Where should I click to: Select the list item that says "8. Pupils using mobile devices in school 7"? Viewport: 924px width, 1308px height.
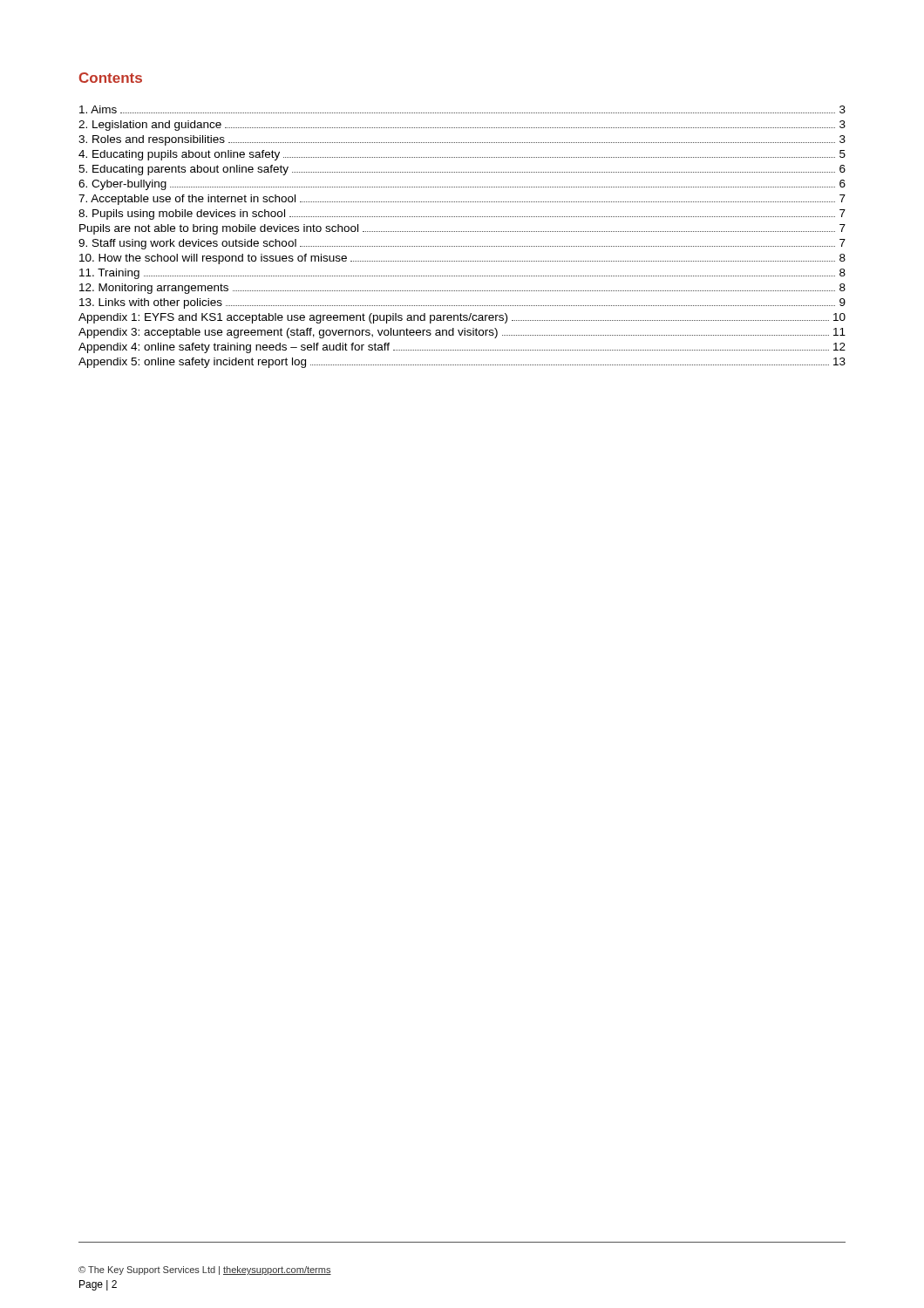click(x=462, y=213)
